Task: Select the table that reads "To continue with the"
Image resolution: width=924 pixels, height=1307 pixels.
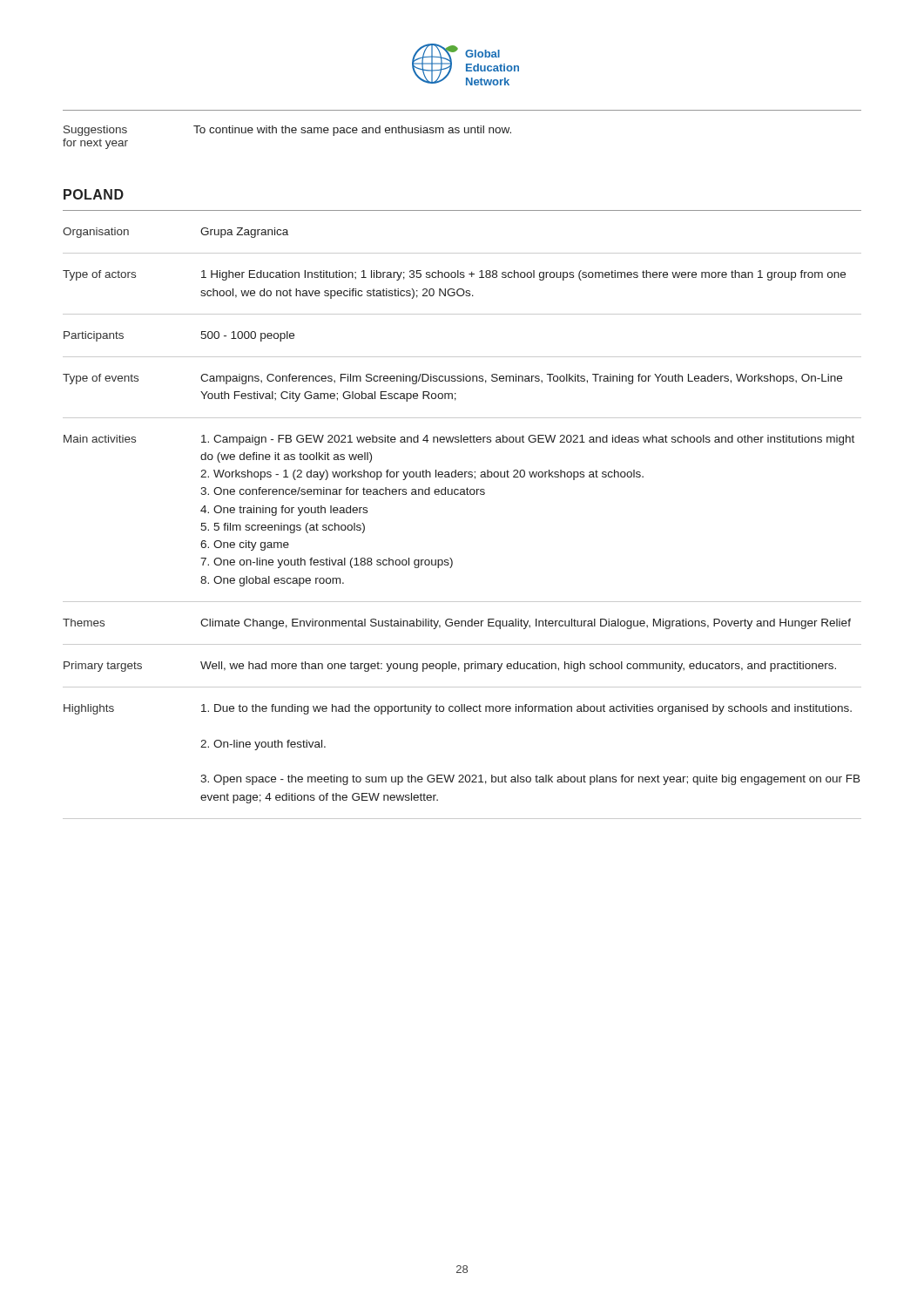Action: tap(462, 135)
